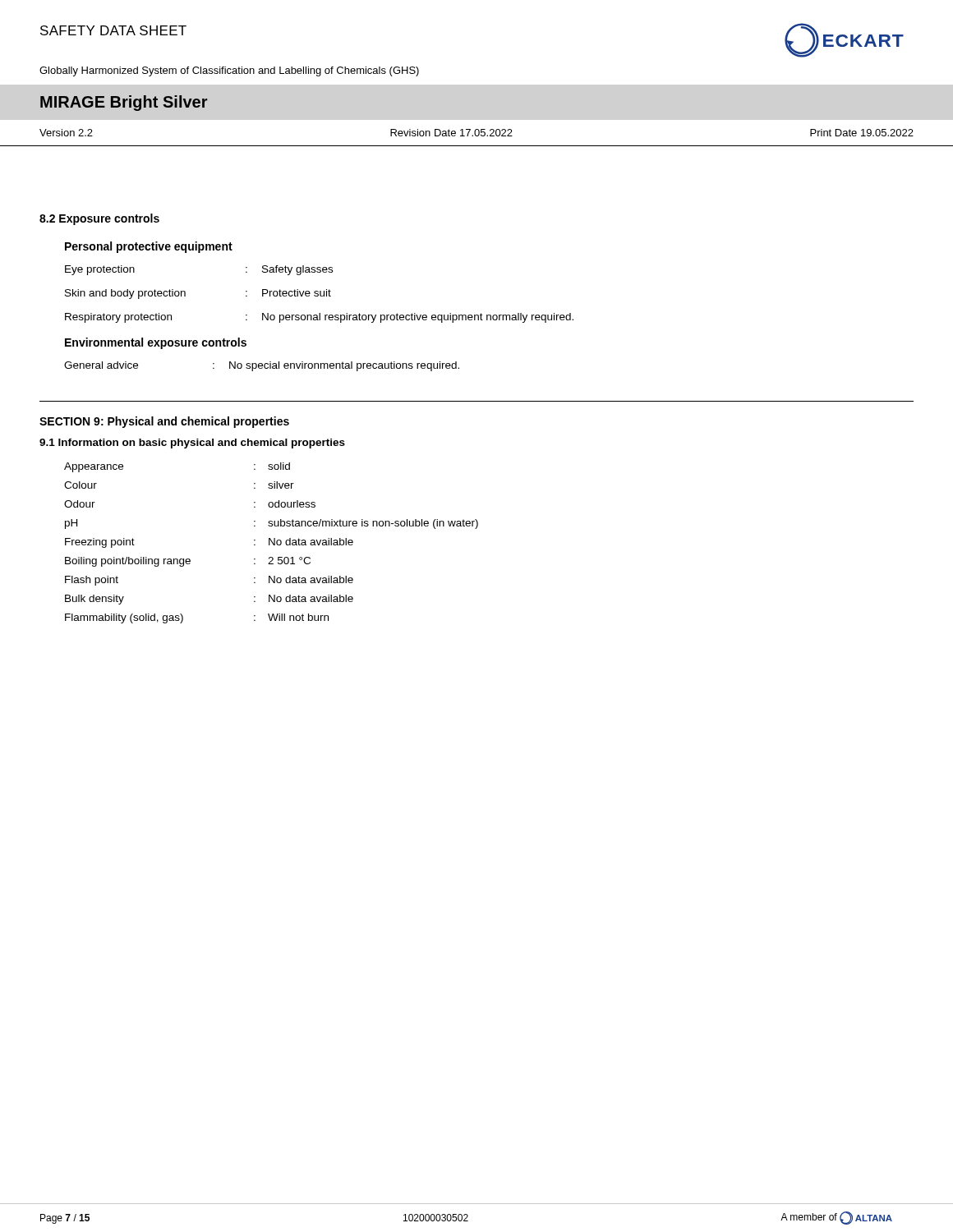Navigate to the text block starting "Globally Harmonized System of Classification and Labelling of"

click(x=229, y=70)
